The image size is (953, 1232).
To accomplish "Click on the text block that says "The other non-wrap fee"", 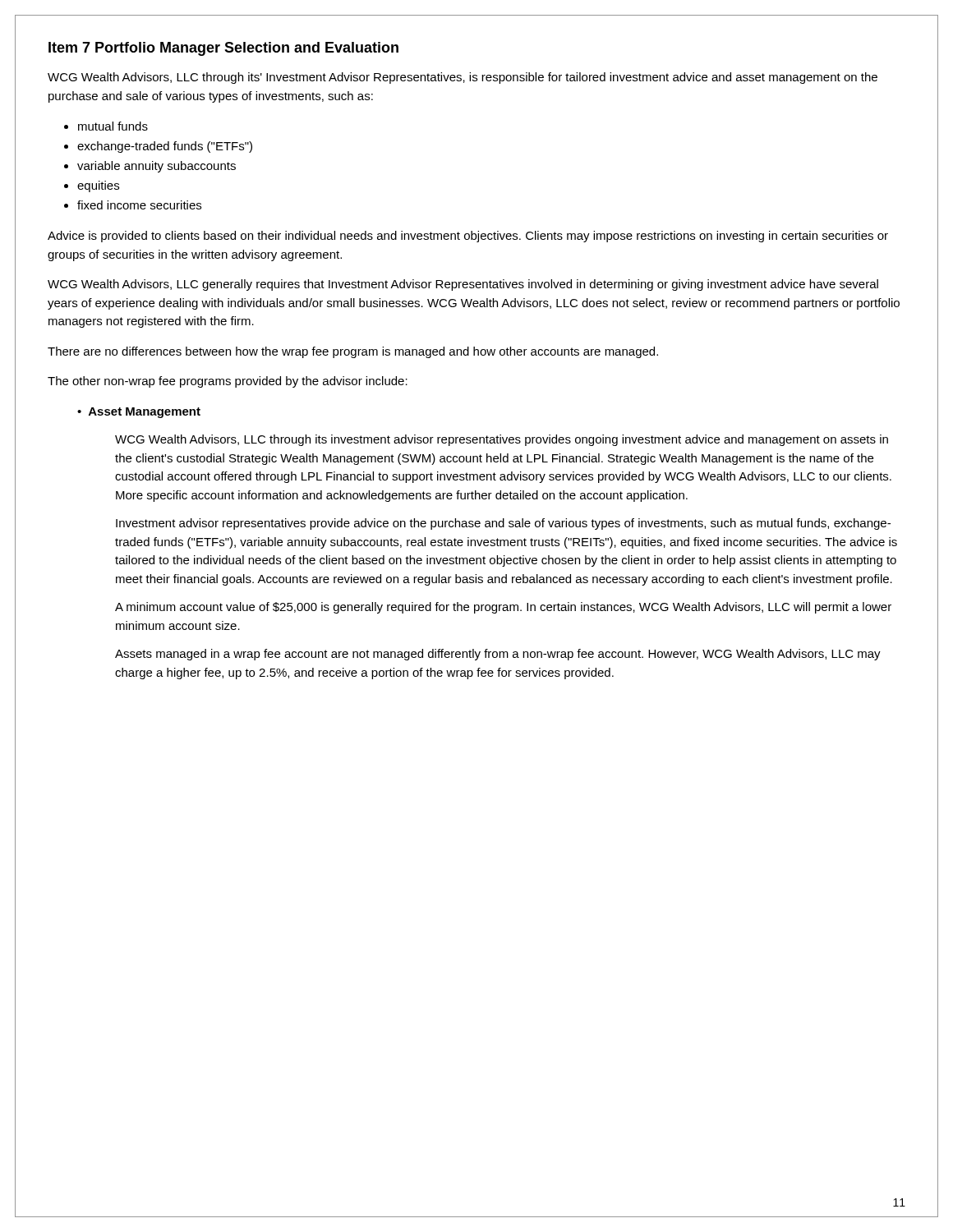I will [x=228, y=381].
